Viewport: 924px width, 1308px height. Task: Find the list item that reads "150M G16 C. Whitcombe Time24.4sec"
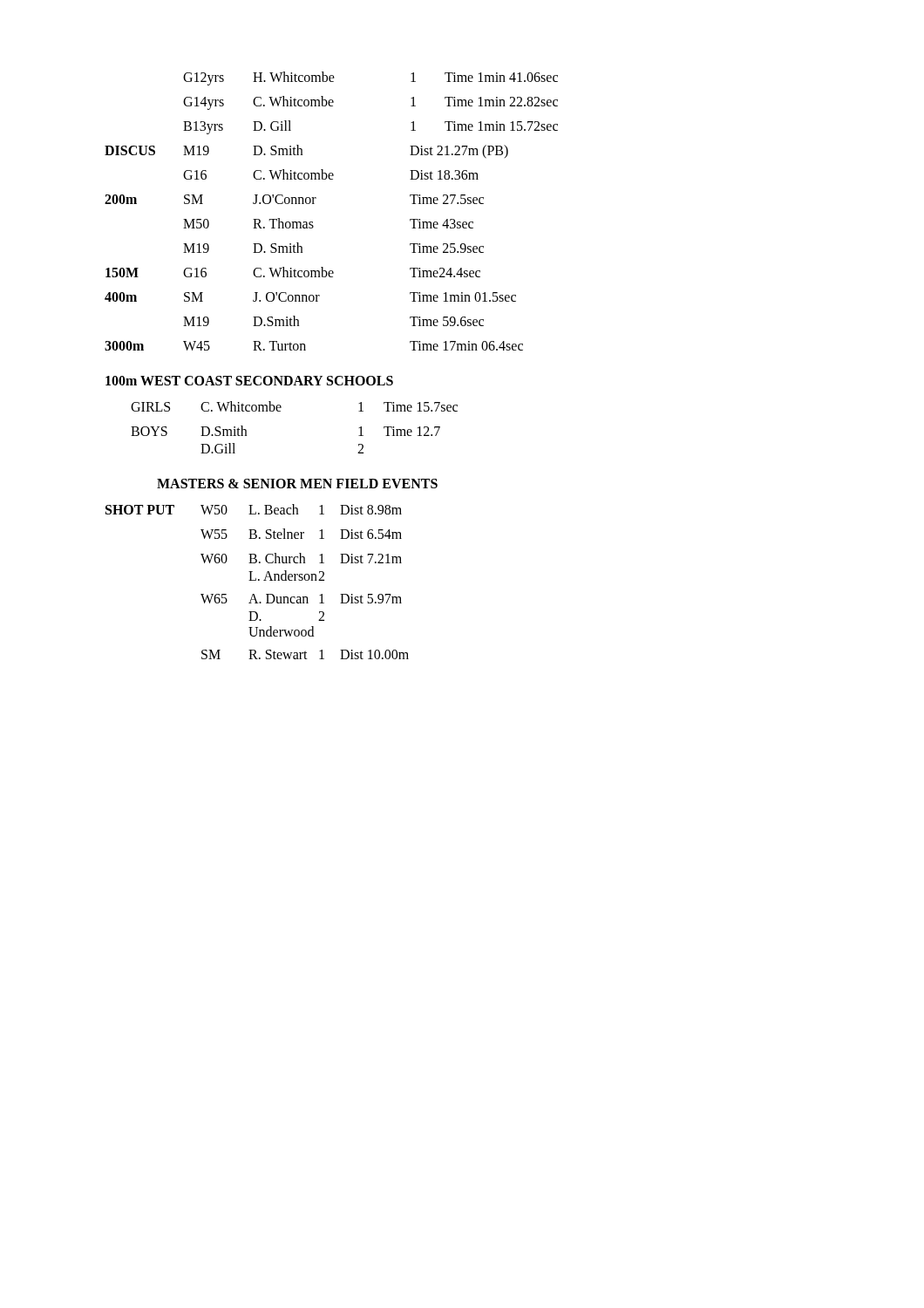tap(293, 273)
